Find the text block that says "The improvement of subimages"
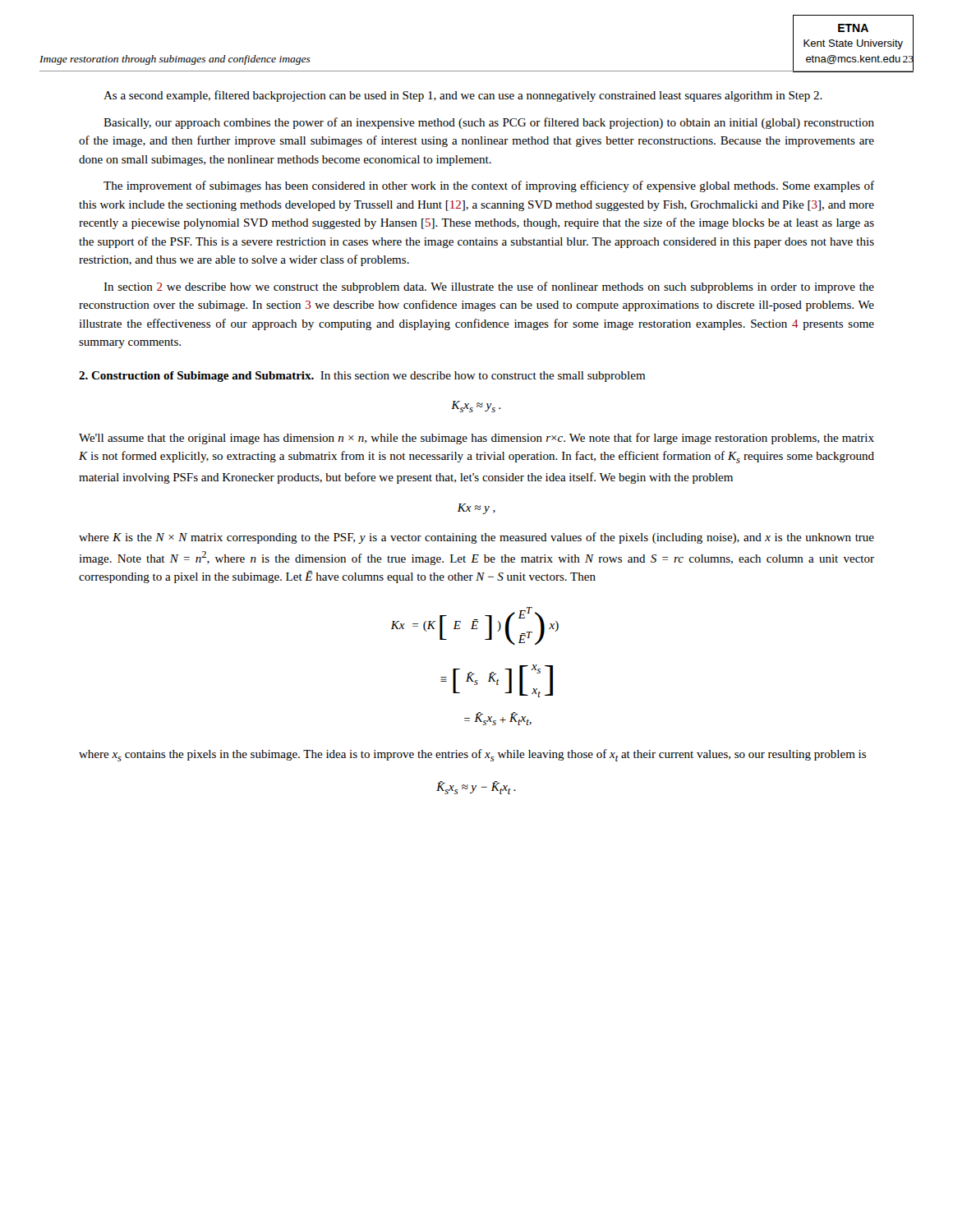The image size is (953, 1232). (x=476, y=223)
